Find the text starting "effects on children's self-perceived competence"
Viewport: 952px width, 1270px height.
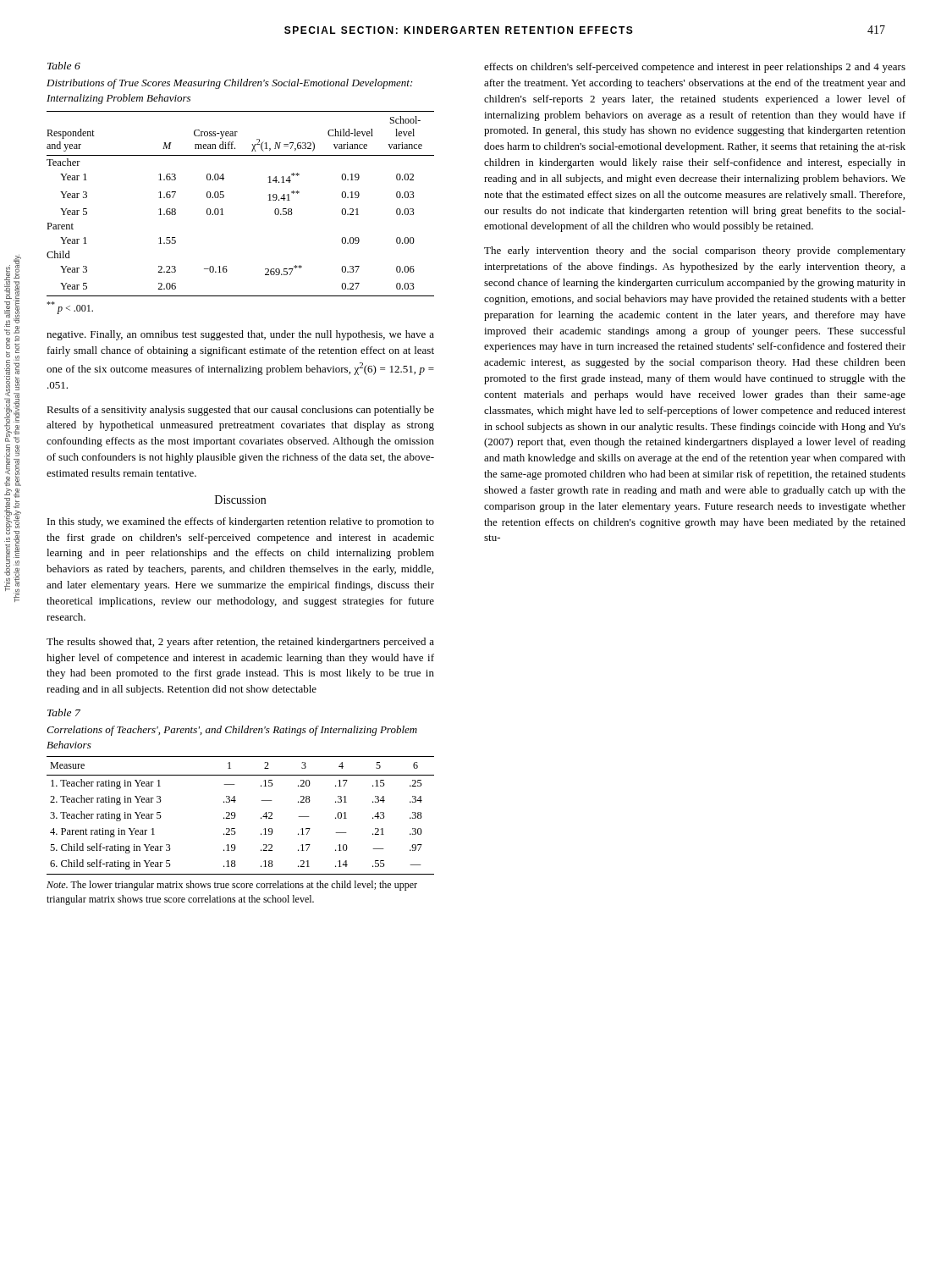(x=695, y=146)
